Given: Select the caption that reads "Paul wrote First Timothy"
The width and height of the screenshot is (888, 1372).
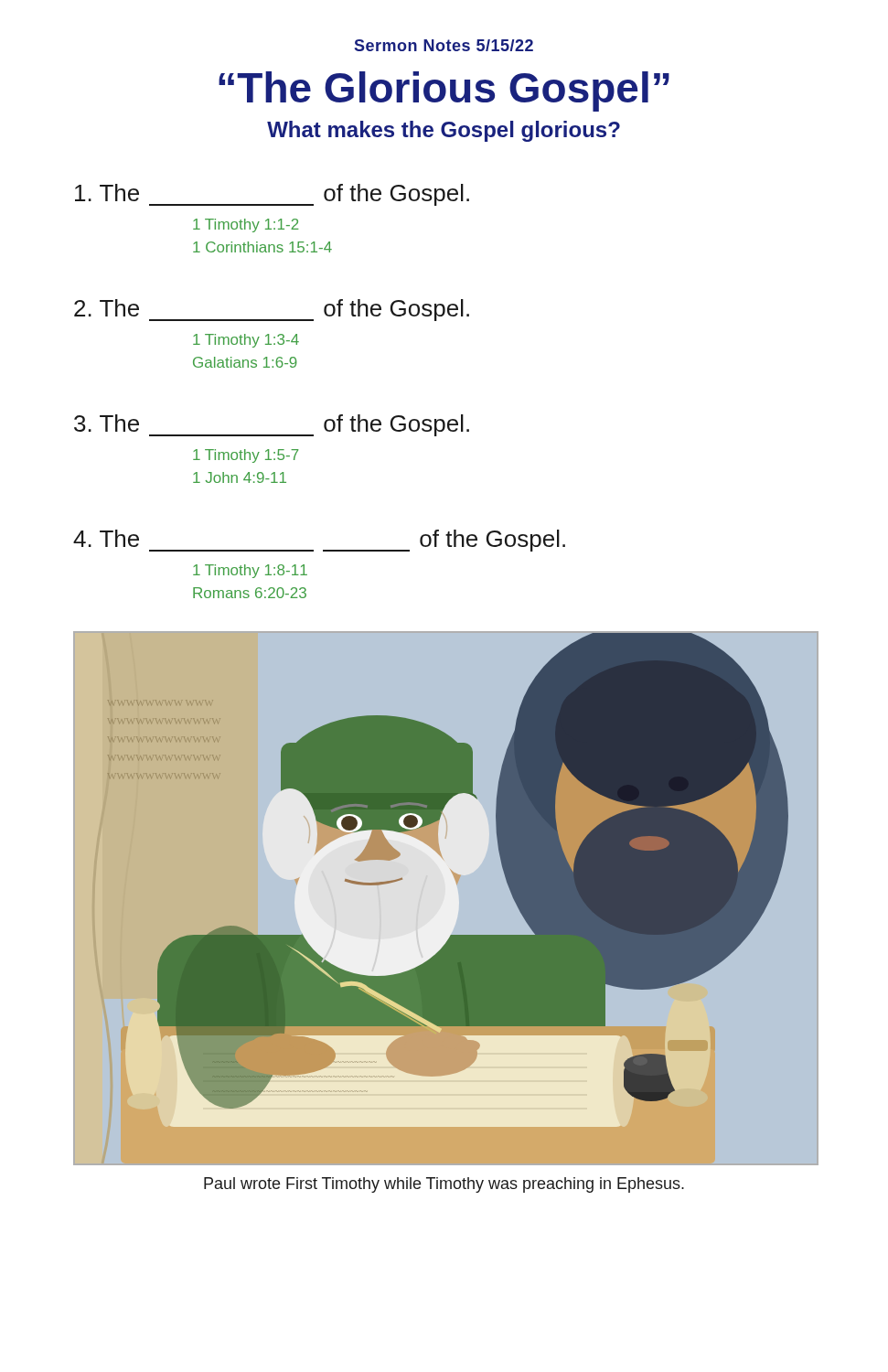Looking at the screenshot, I should 444,1183.
